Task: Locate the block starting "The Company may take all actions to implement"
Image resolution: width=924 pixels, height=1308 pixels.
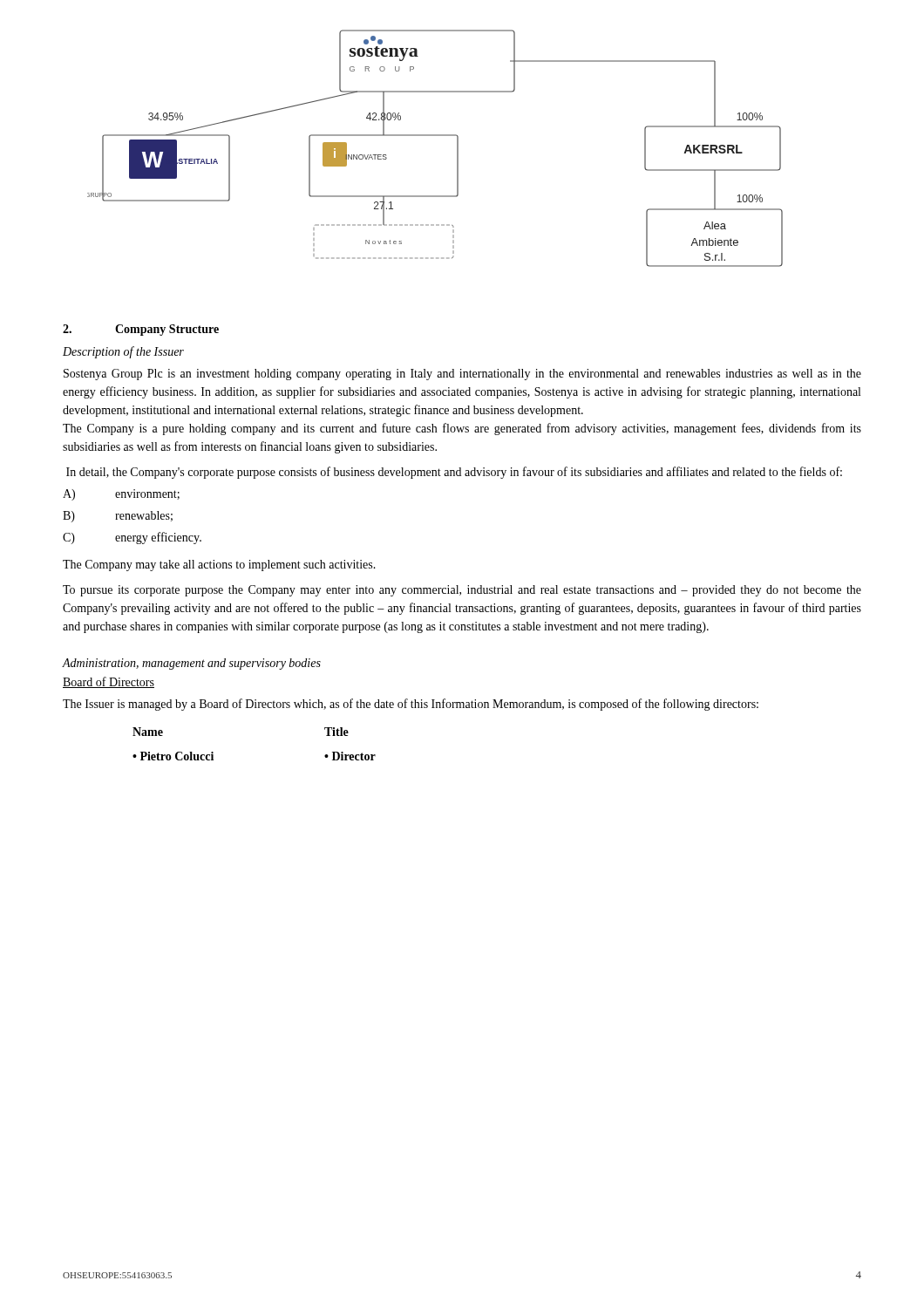Action: pyautogui.click(x=219, y=565)
